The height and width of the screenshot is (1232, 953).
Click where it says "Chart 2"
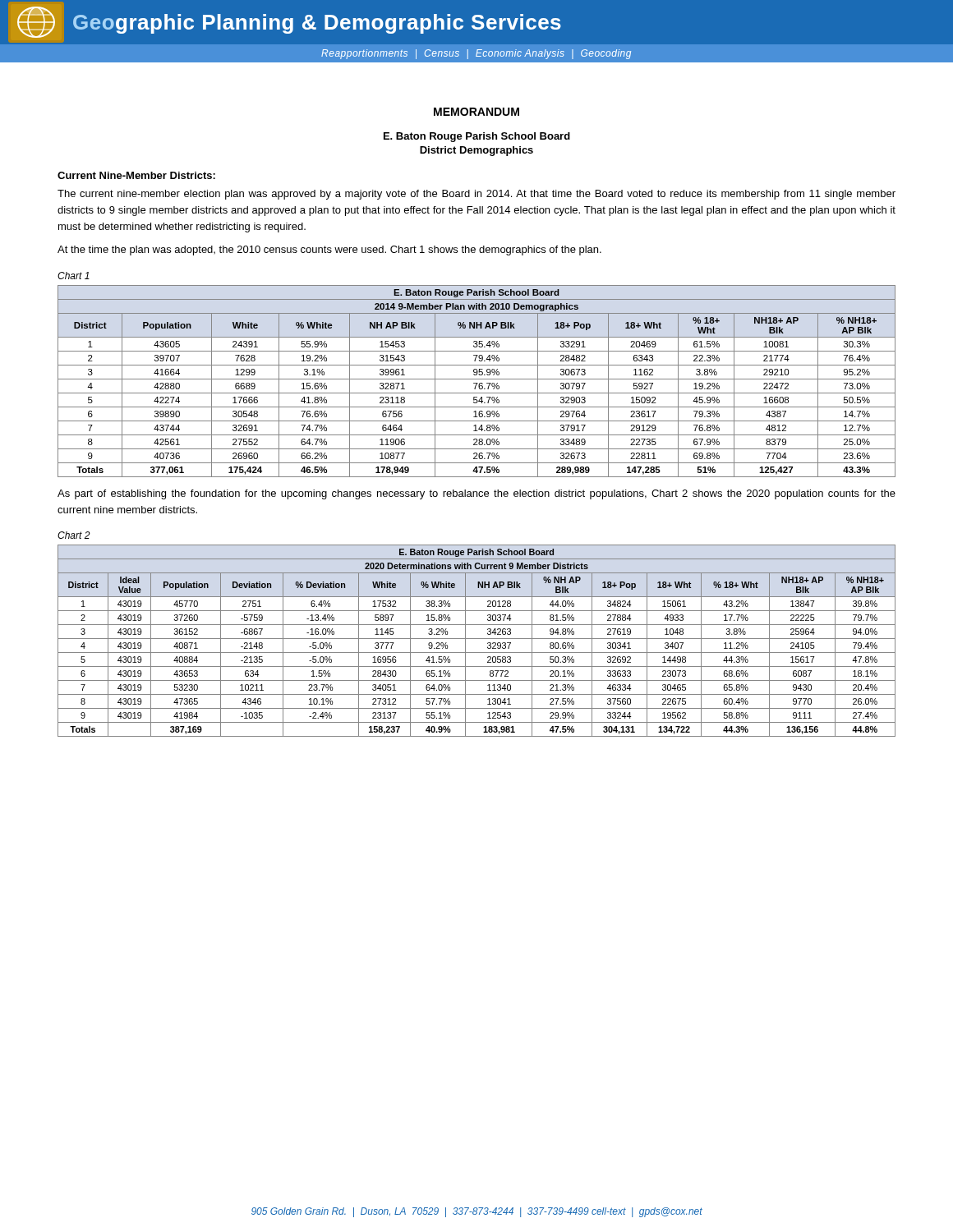(74, 535)
